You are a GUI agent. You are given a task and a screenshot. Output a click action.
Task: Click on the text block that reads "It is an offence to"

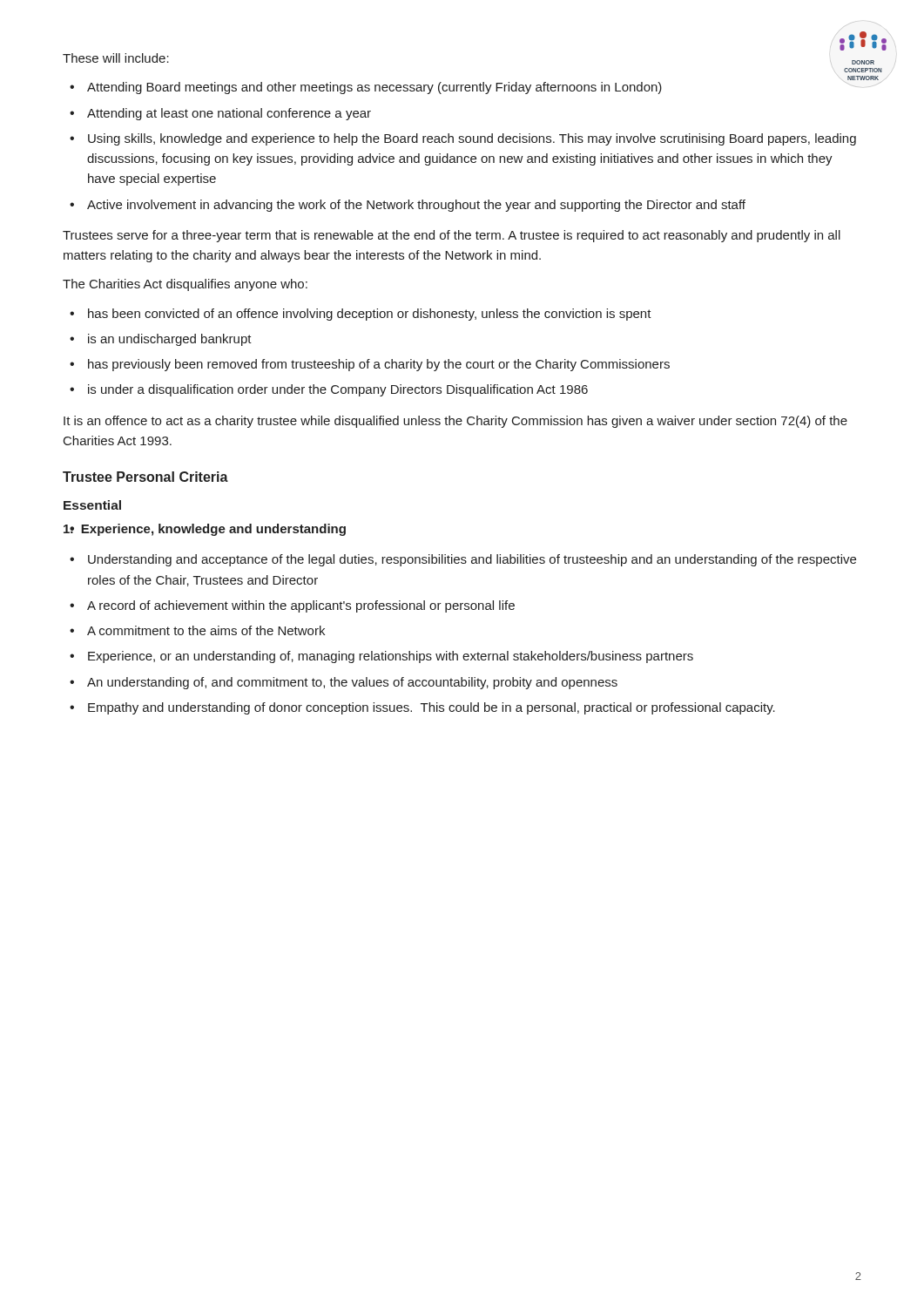(455, 430)
